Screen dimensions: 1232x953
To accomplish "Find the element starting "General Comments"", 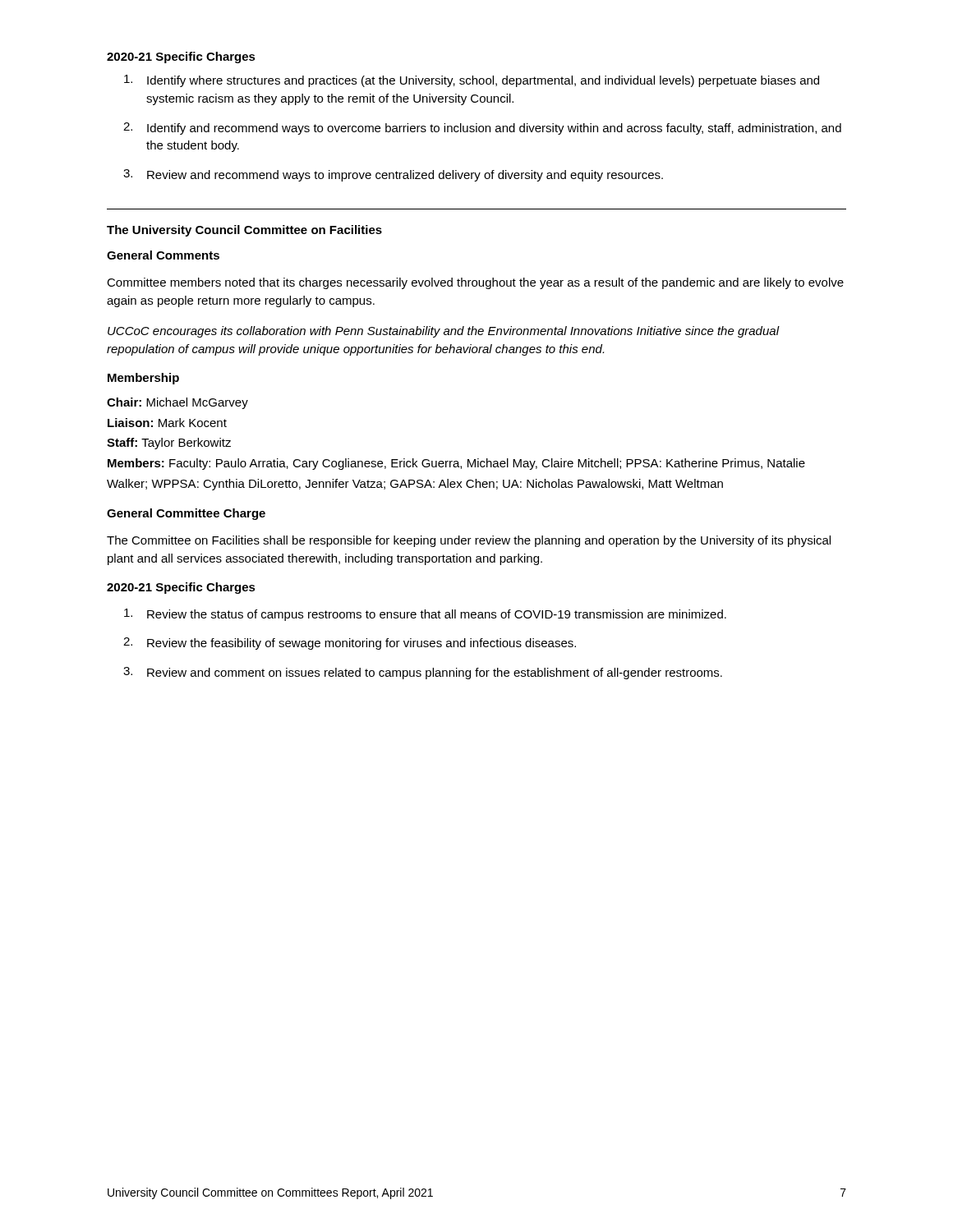I will (x=163, y=255).
